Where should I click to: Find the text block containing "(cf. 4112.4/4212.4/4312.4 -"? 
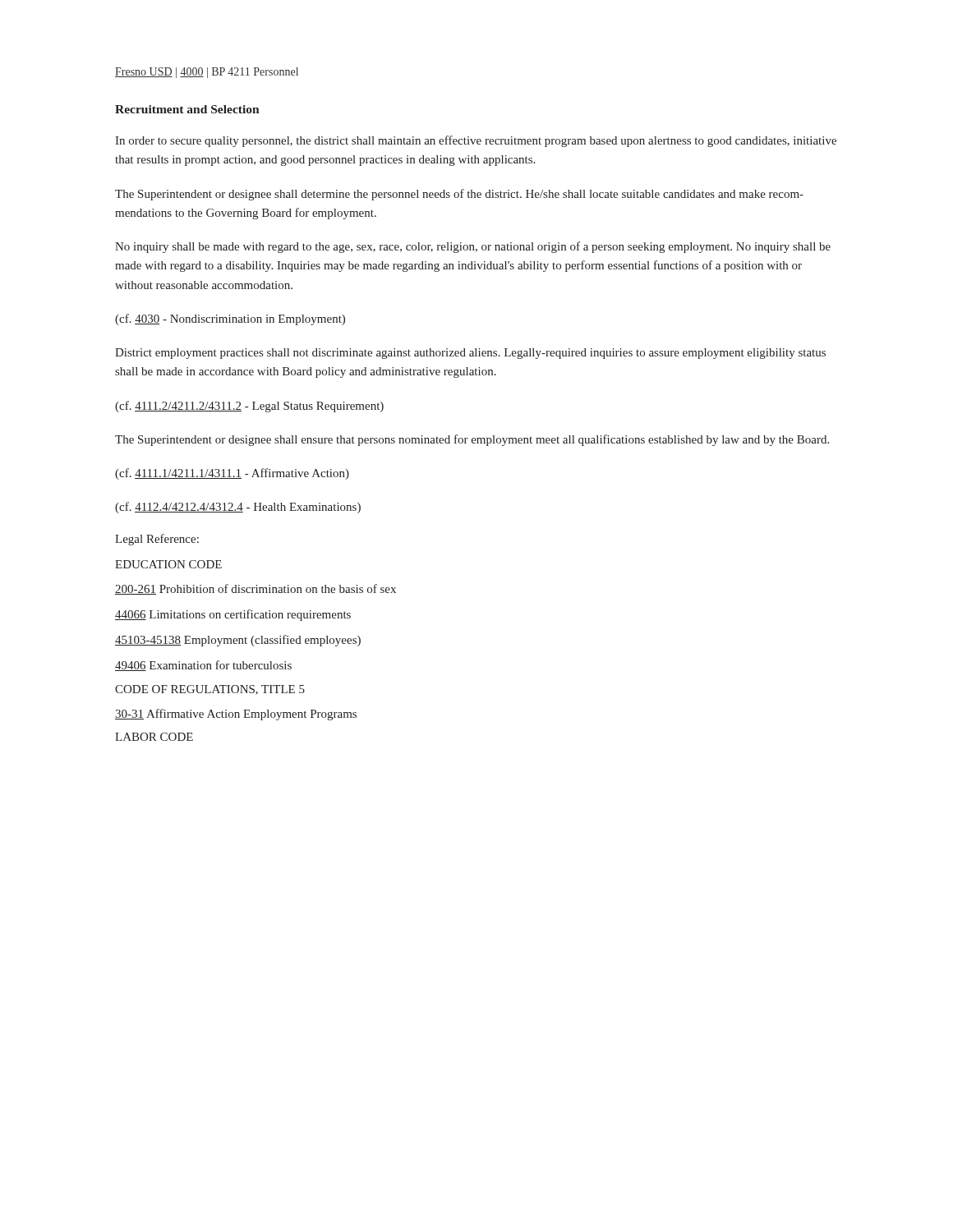pos(238,507)
